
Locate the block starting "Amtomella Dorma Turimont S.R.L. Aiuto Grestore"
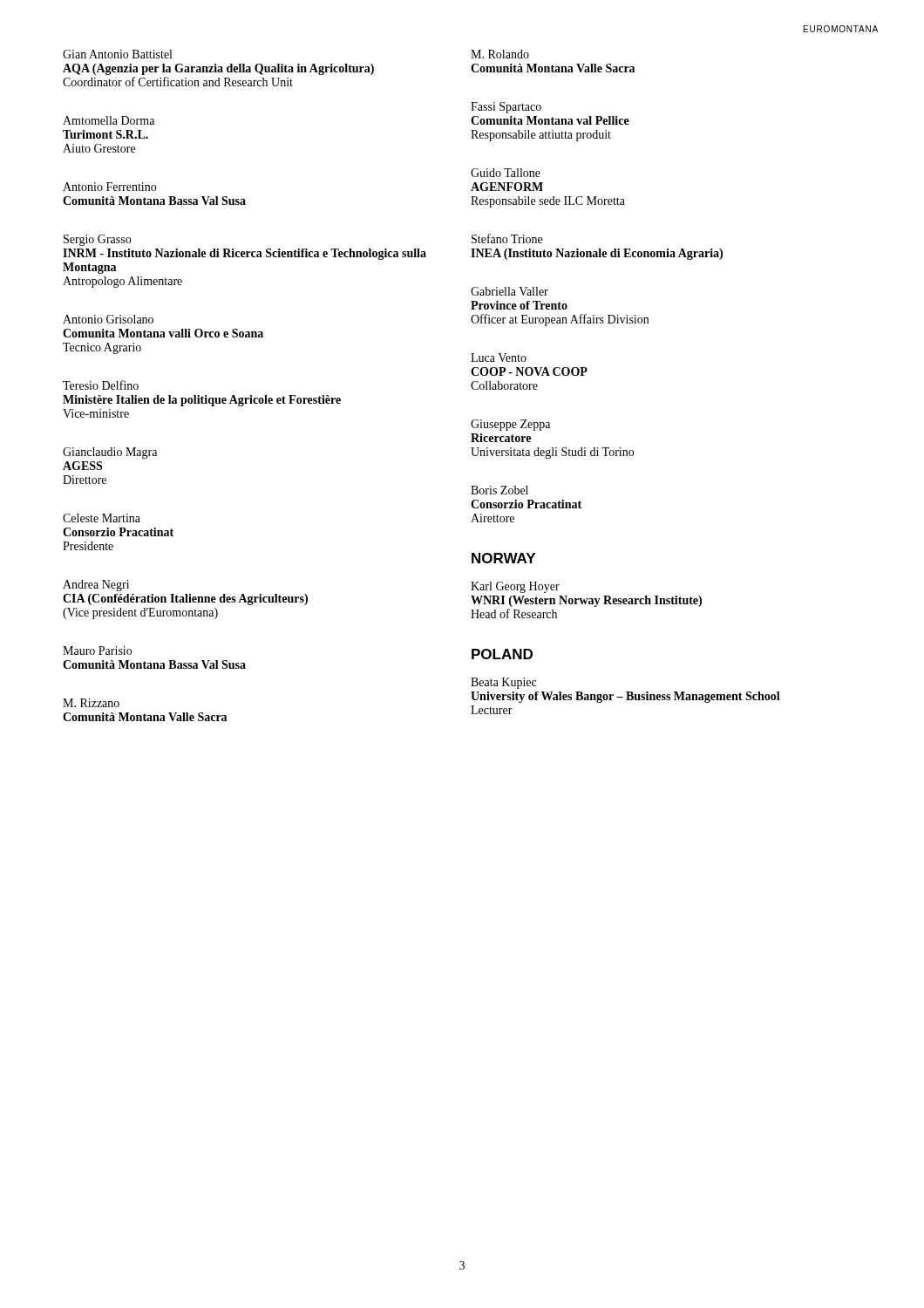click(109, 120)
